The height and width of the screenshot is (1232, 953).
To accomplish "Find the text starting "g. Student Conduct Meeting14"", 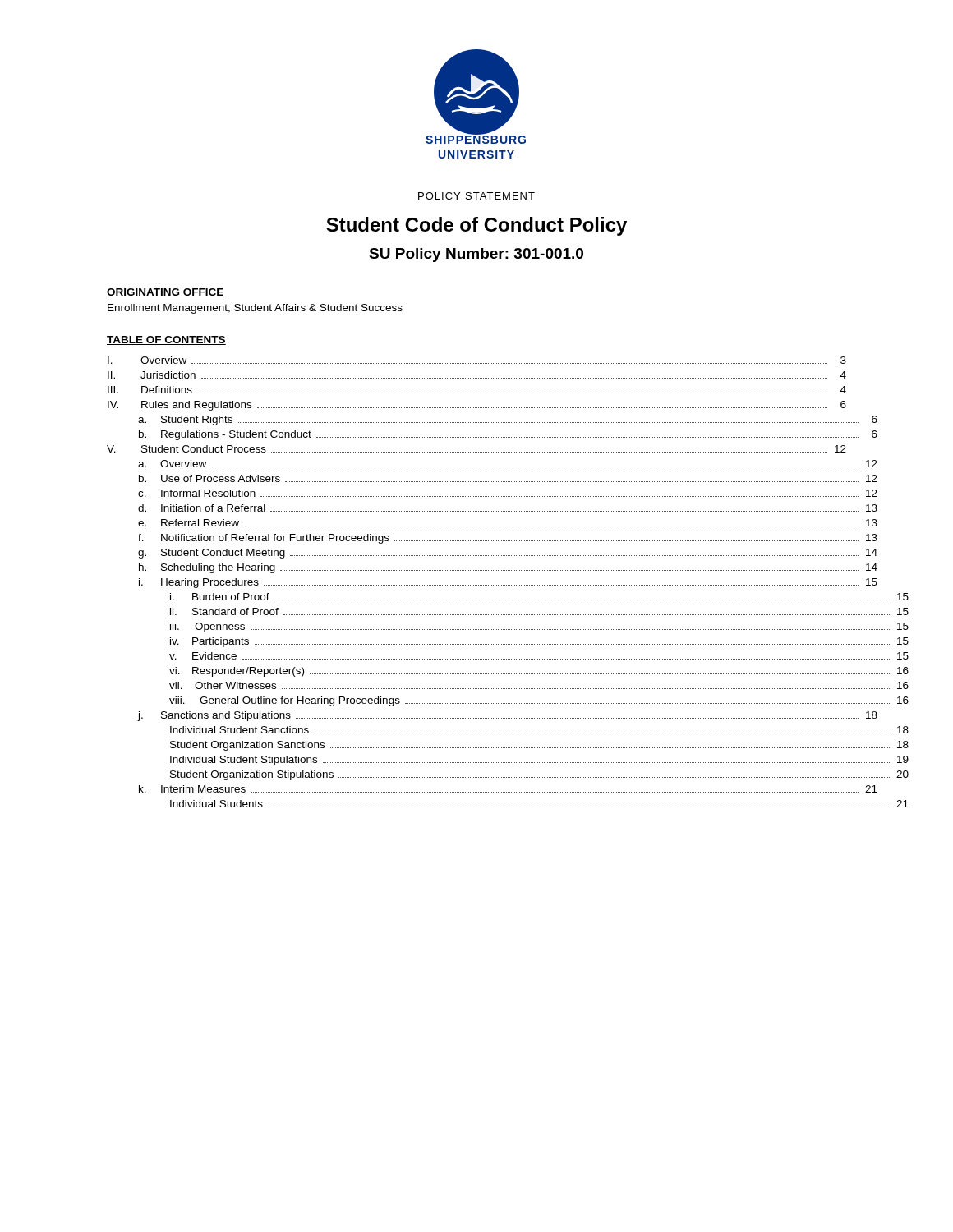I will (x=476, y=552).
